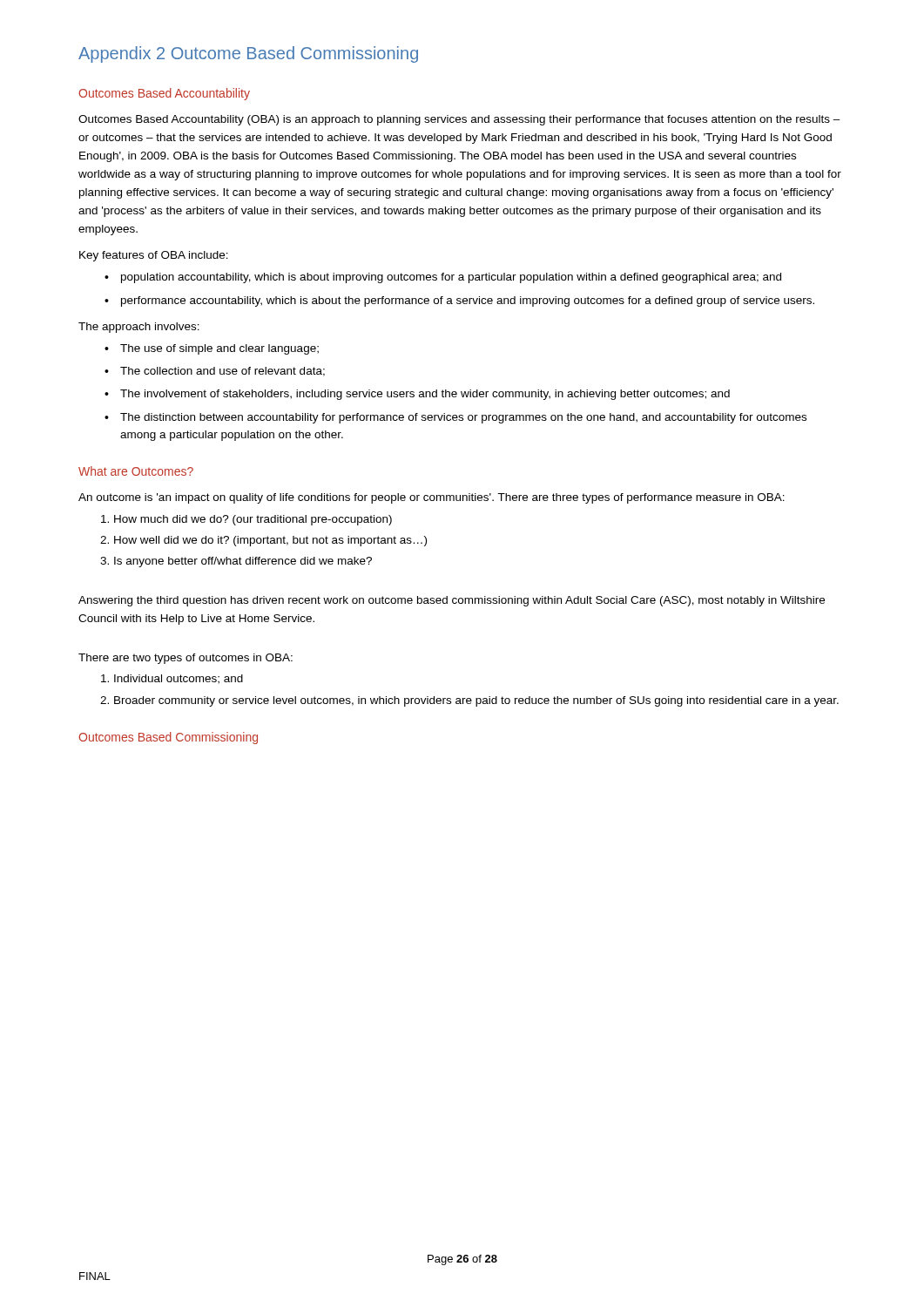Find the block on this page that starts "Broader community or"

pyautogui.click(x=476, y=700)
